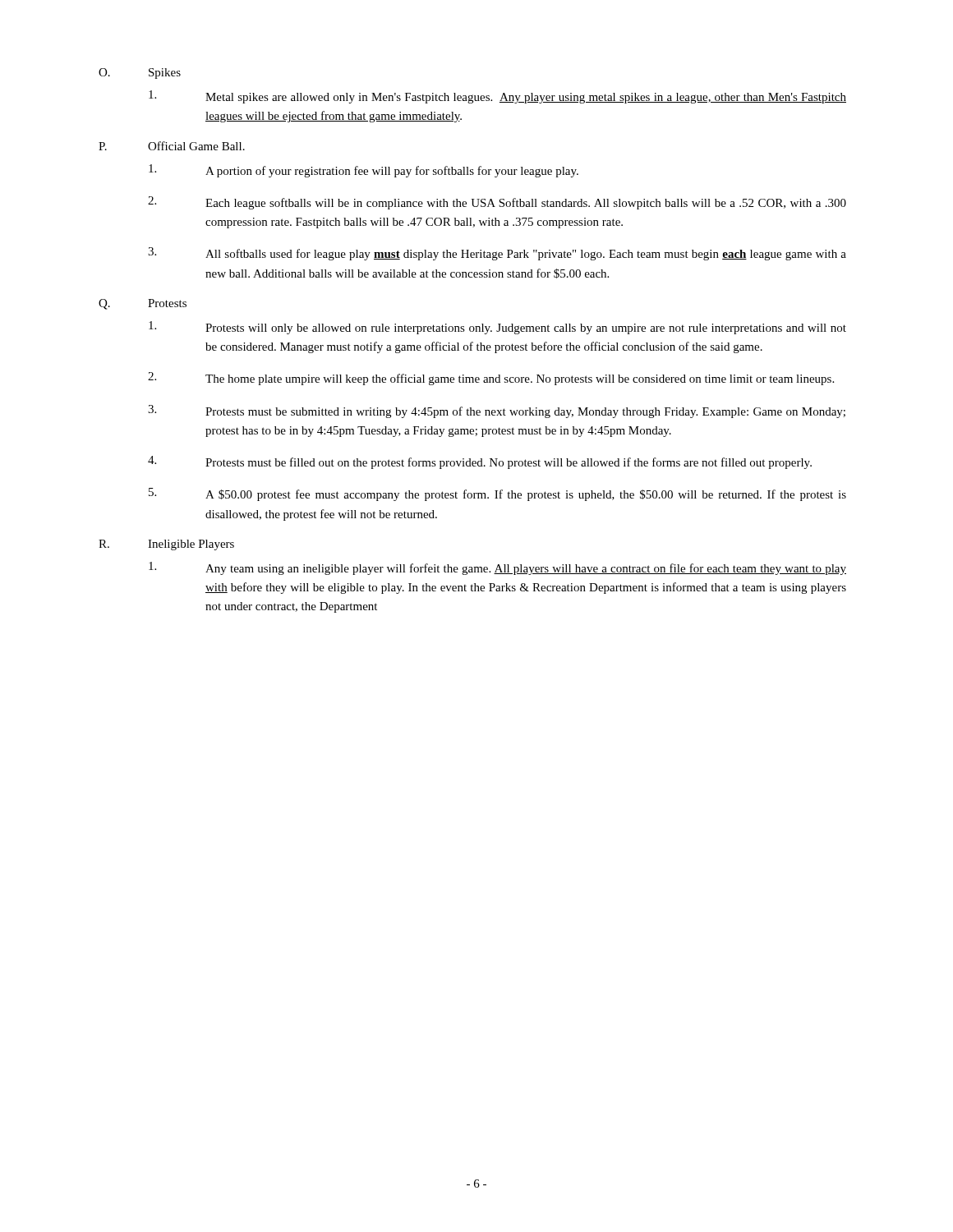
Task: Locate the list item that says "R. Ineligible Players"
Action: coord(166,544)
